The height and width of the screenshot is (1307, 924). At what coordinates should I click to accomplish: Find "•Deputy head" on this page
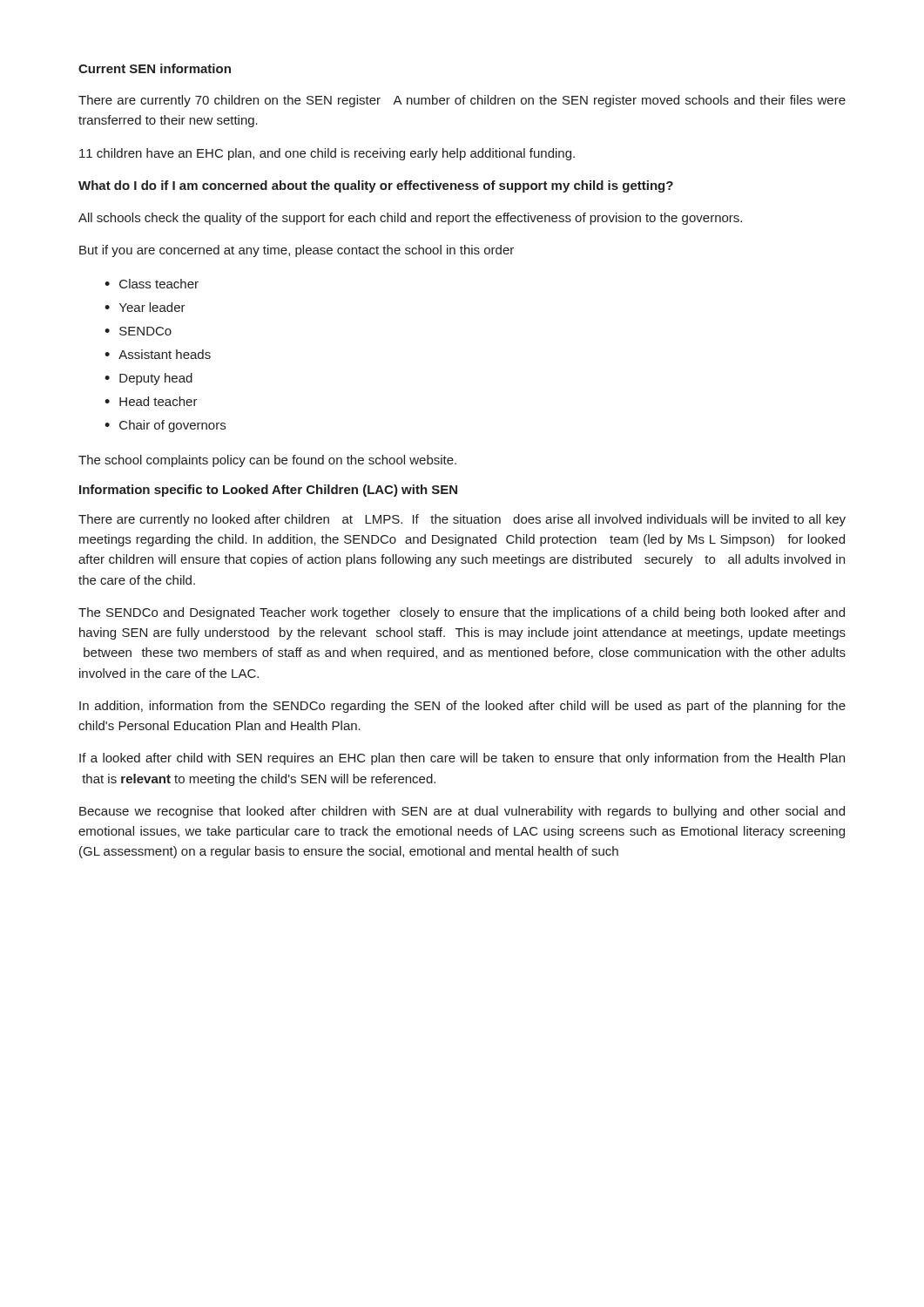click(x=149, y=378)
